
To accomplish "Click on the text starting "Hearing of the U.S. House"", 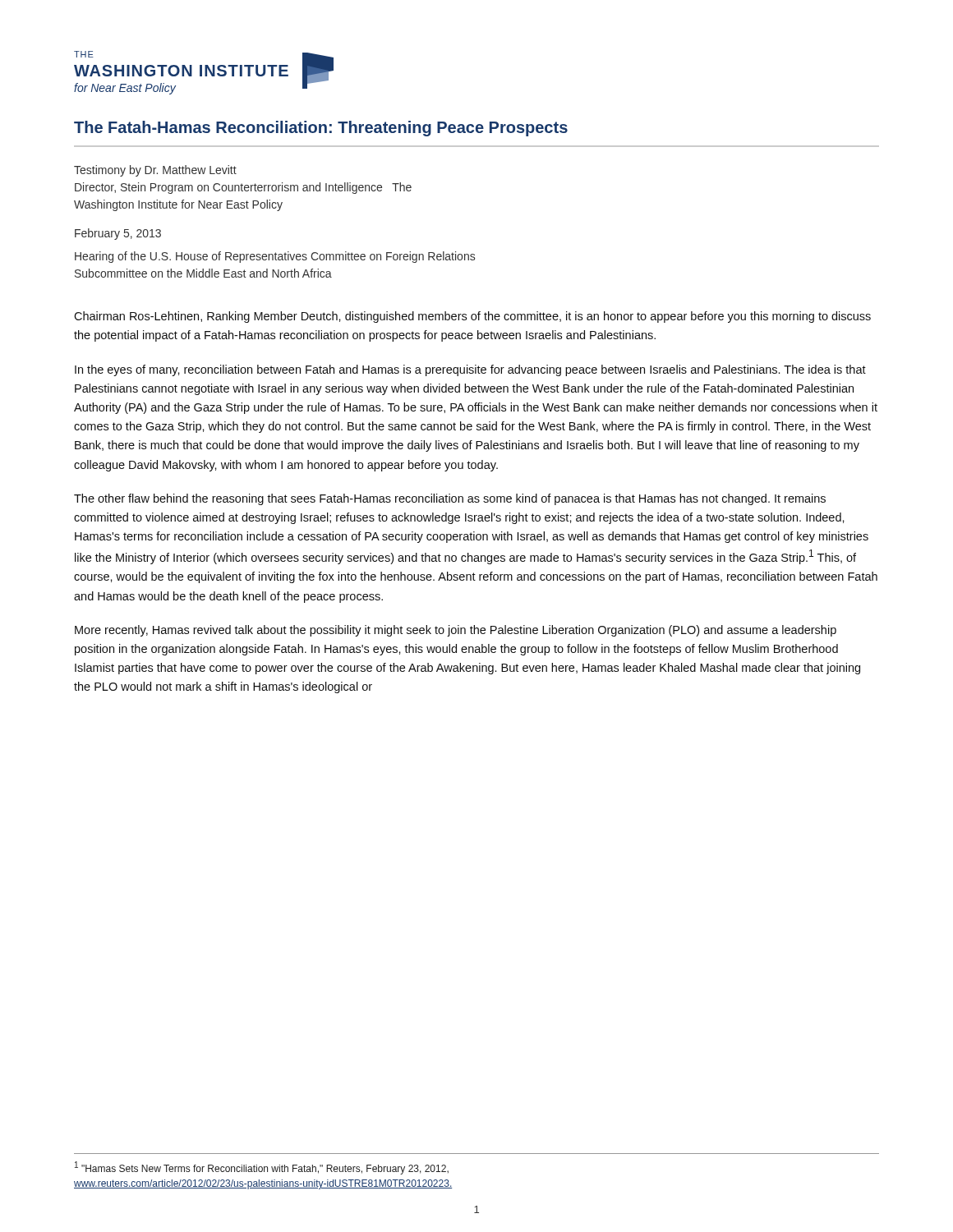I will [x=275, y=265].
